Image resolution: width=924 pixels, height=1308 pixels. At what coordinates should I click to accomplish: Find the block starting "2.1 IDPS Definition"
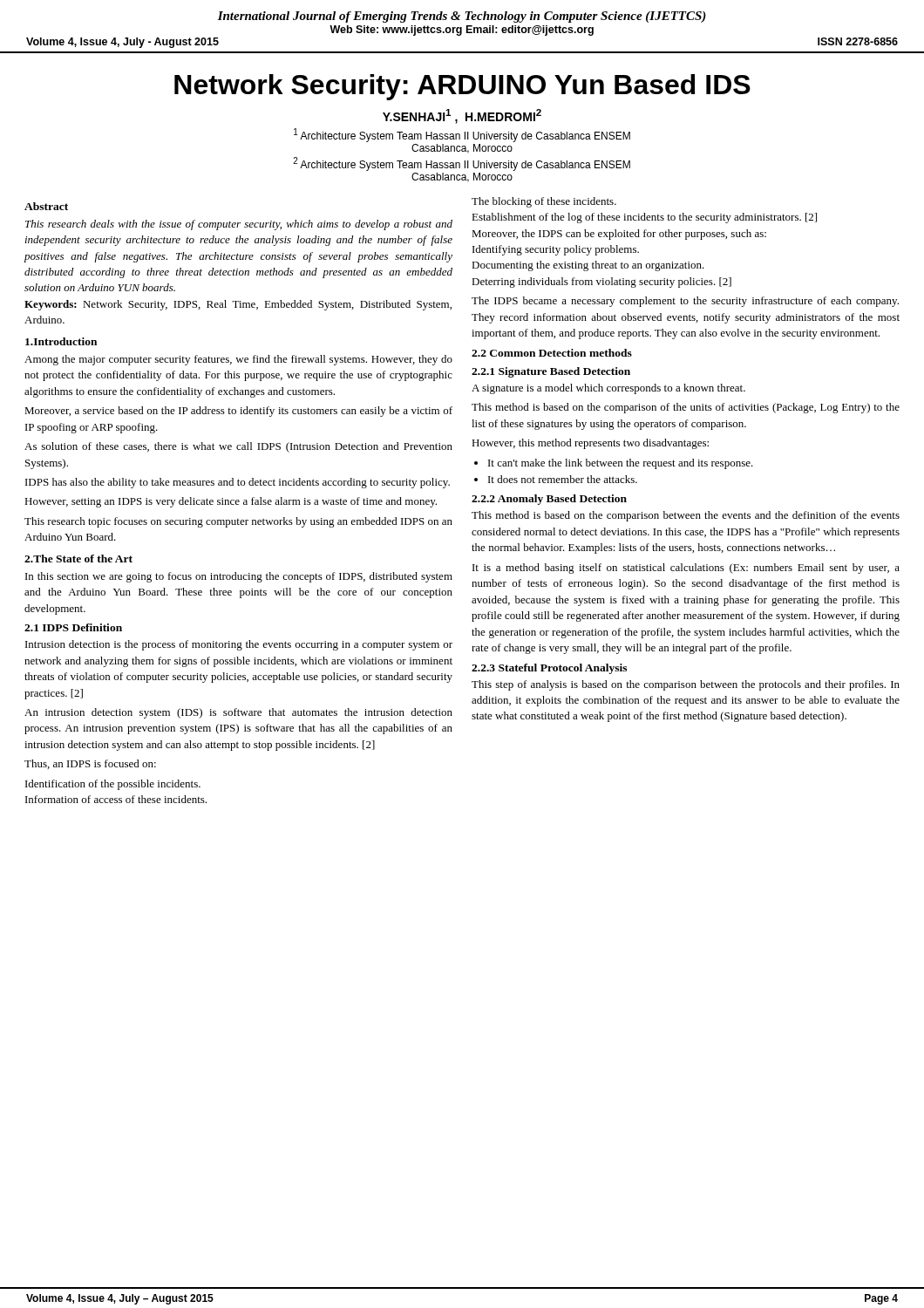point(73,628)
